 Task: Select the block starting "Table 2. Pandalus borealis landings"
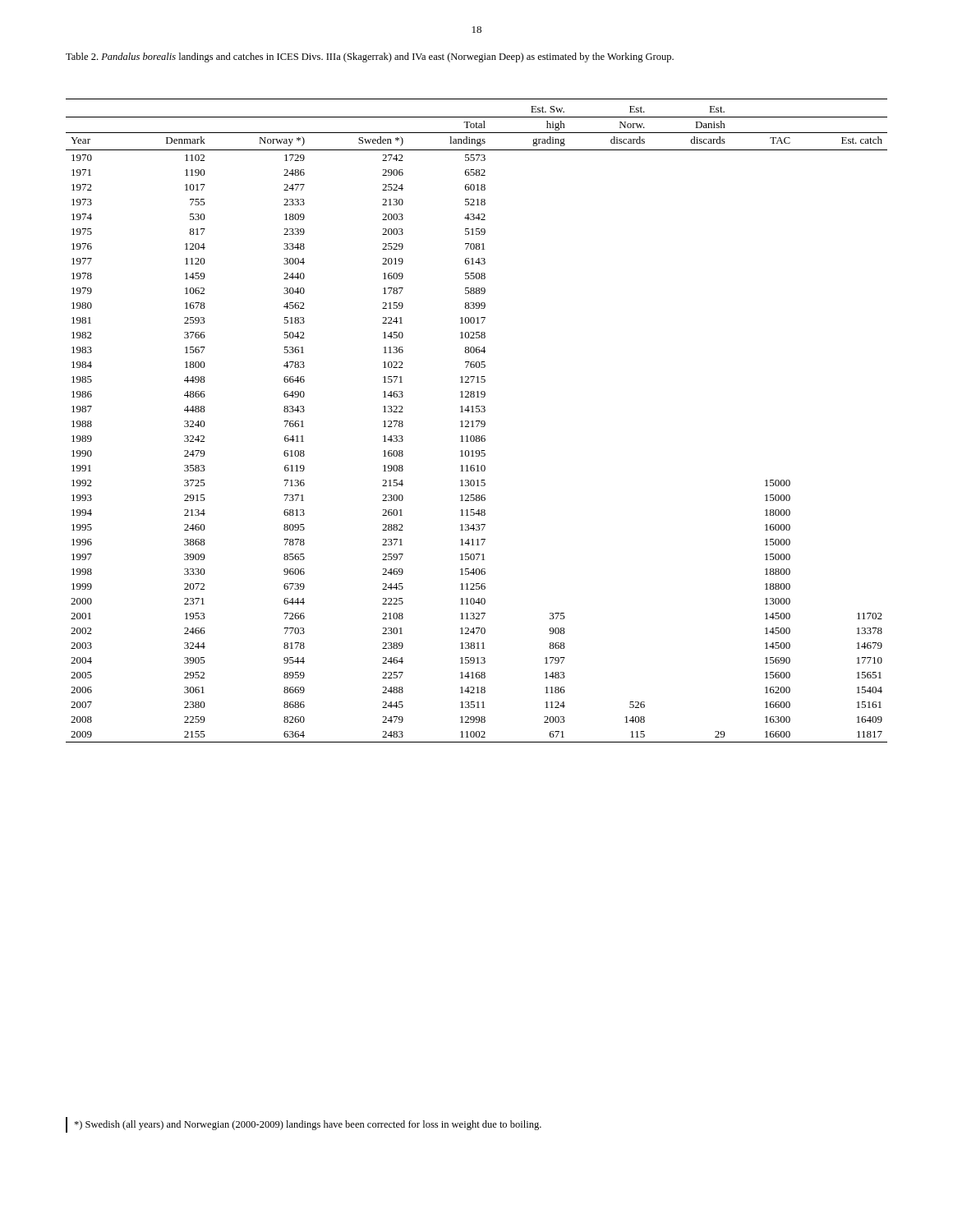370,57
